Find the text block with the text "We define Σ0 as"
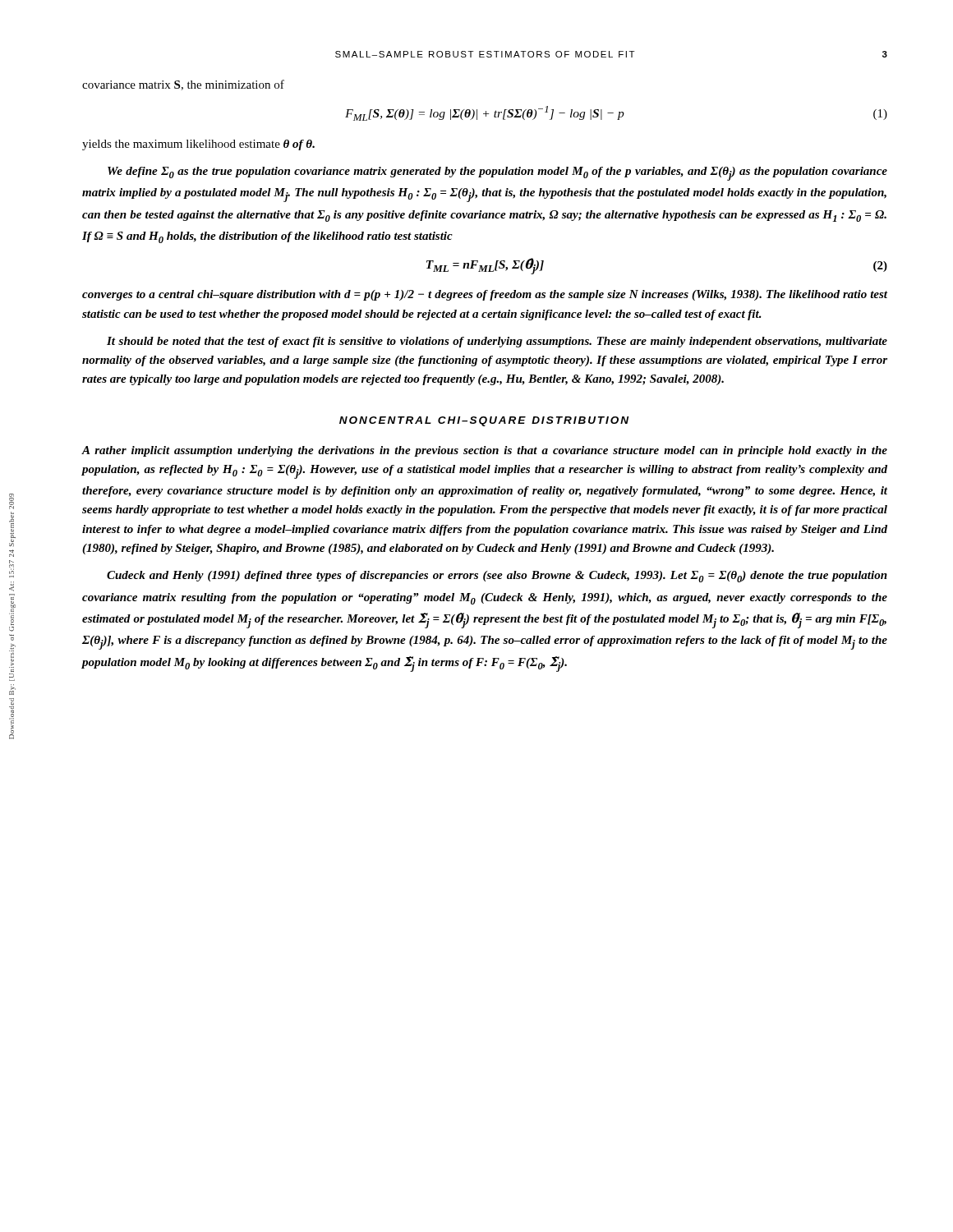This screenshot has width=953, height=1232. (485, 205)
